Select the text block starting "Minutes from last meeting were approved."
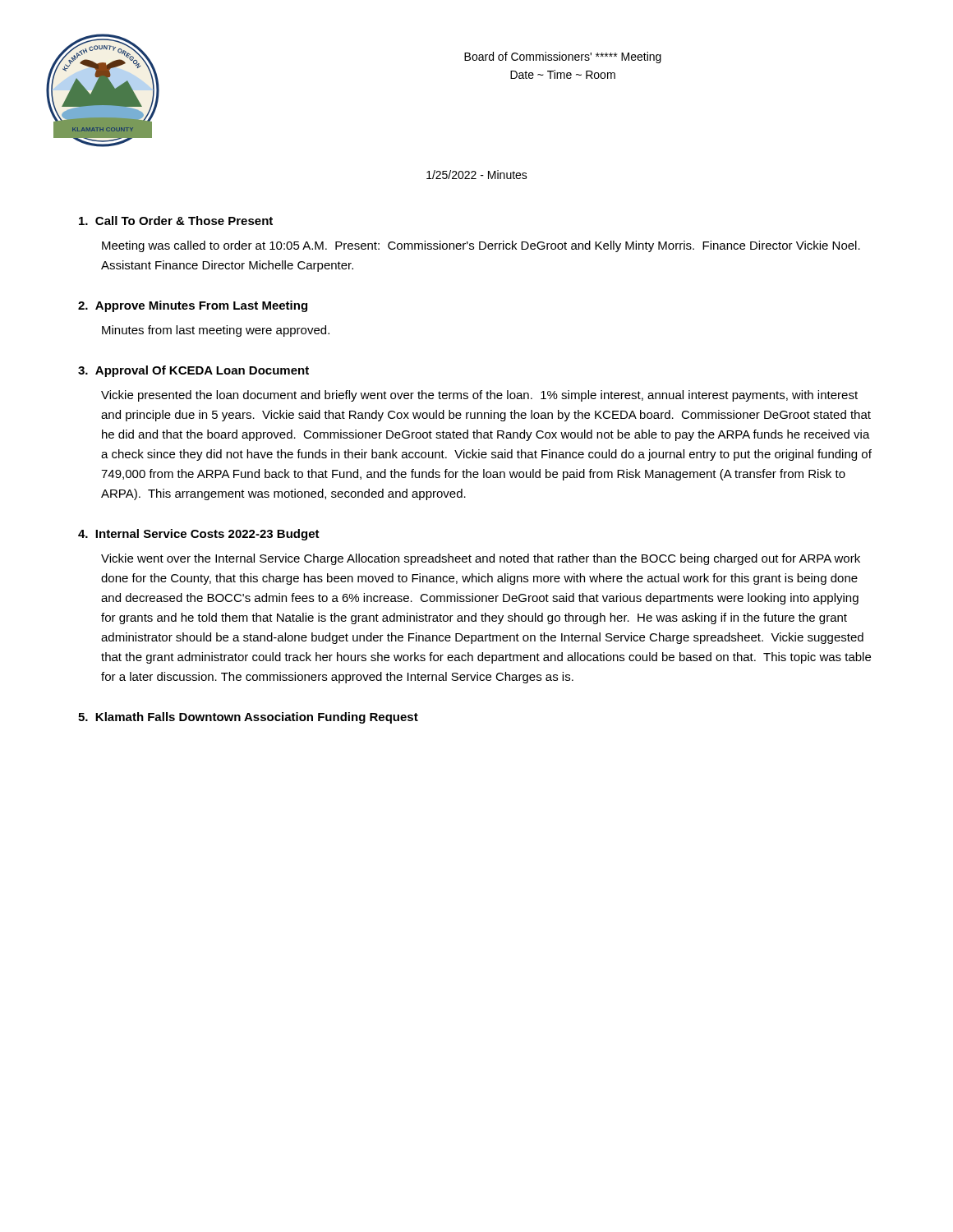Viewport: 953px width, 1232px height. click(x=216, y=330)
